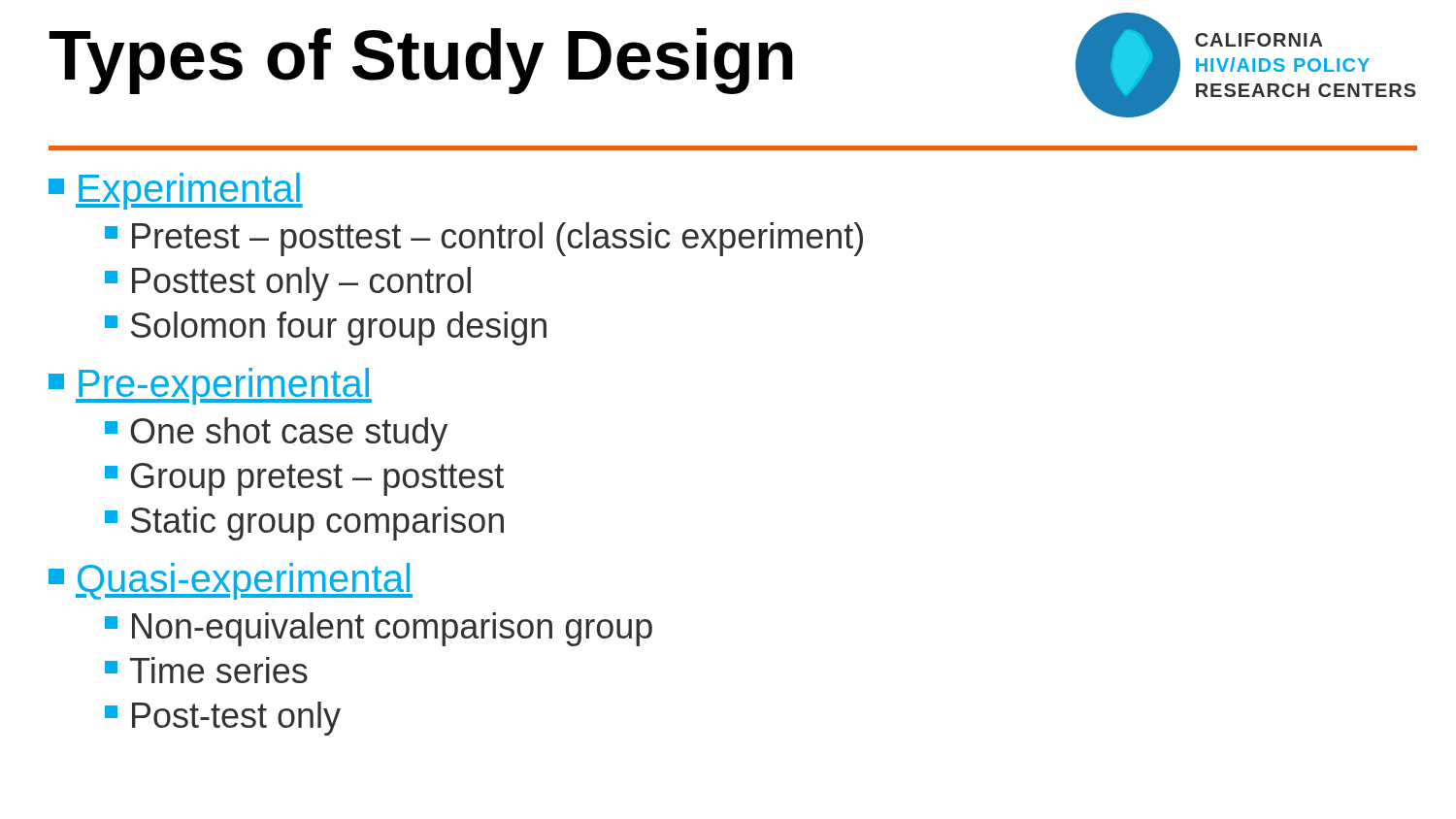The image size is (1456, 819).
Task: Select the logo
Action: pos(1246,65)
